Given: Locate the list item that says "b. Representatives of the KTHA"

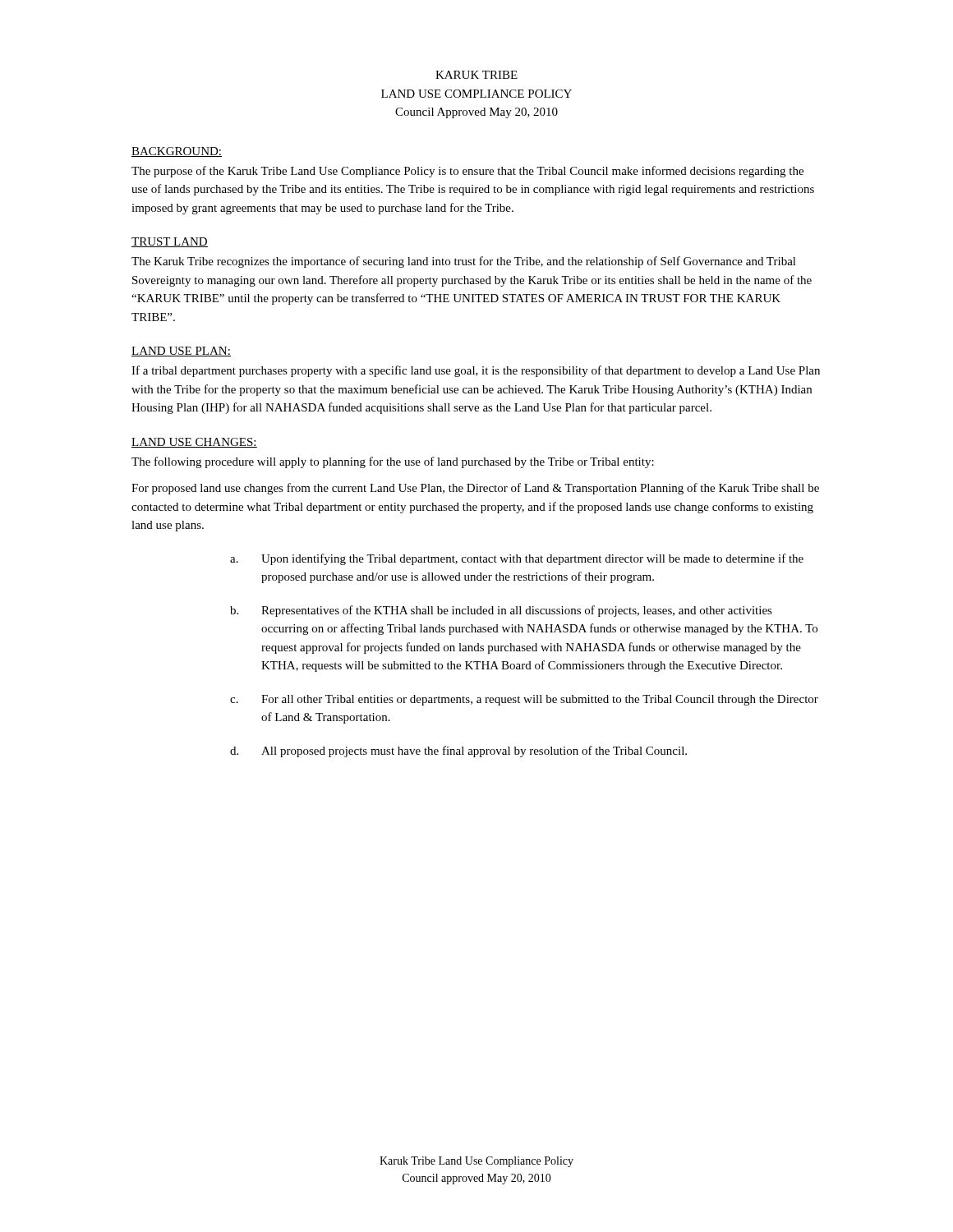Looking at the screenshot, I should (526, 638).
